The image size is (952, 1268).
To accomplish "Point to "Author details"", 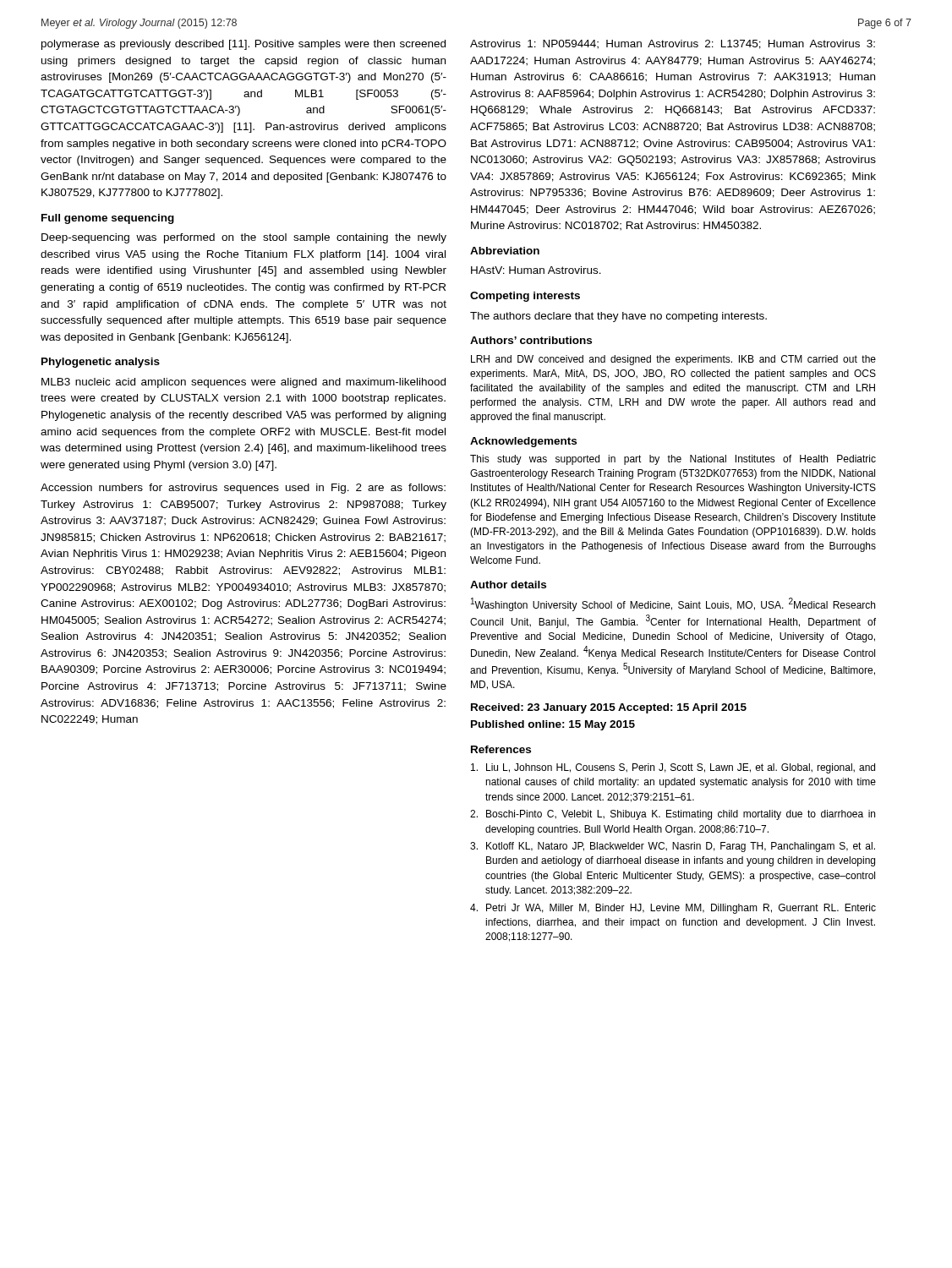I will click(x=508, y=584).
